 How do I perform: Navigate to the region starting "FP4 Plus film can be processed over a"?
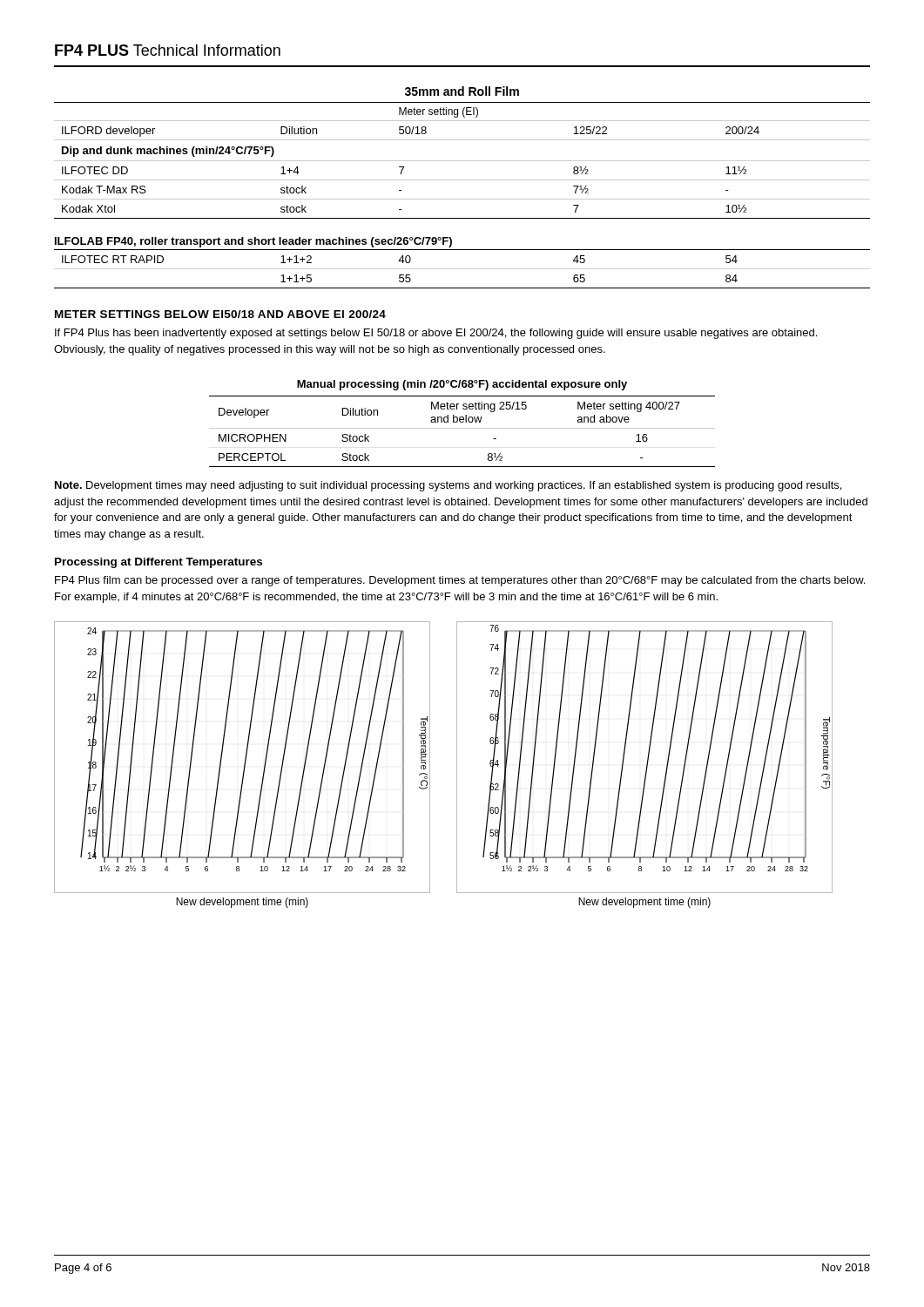click(x=462, y=589)
